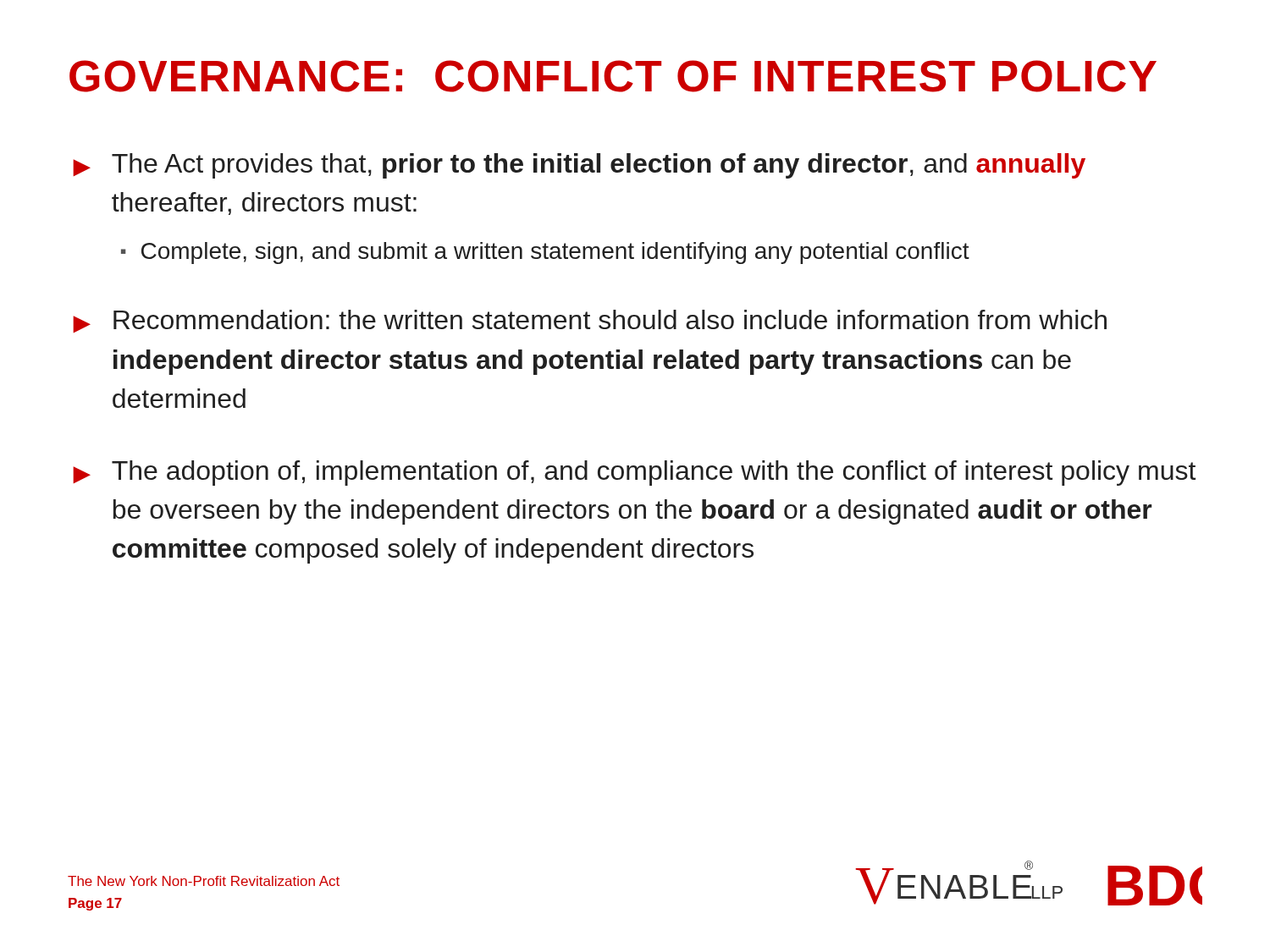Where is the passage that starts "▪ Complete, sign,"?
The width and height of the screenshot is (1270, 952).
[x=544, y=251]
